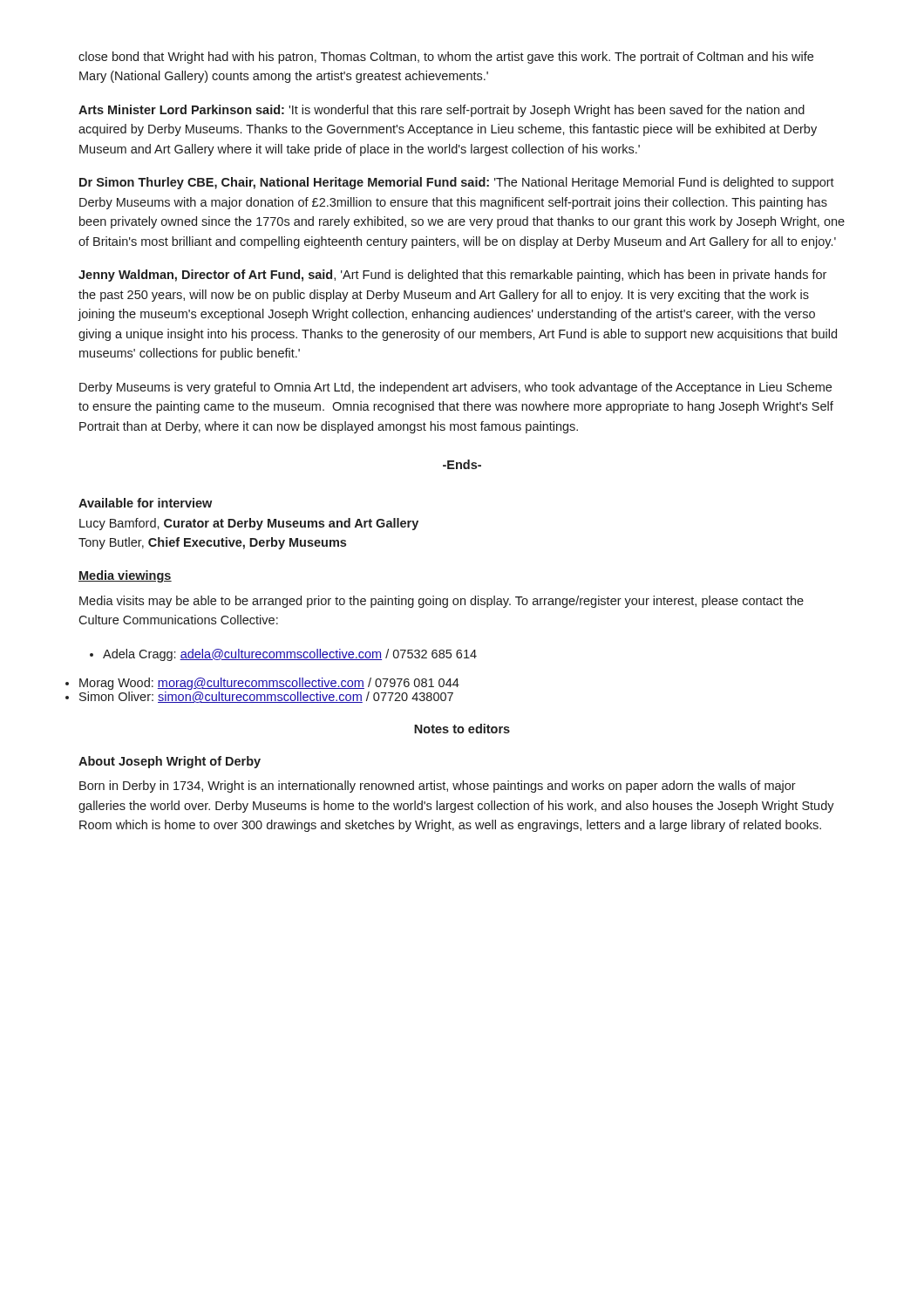Point to the block beginning "Available for interview Lucy Bamford, Curator at"
Viewport: 924px width, 1308px height.
click(x=145, y=503)
